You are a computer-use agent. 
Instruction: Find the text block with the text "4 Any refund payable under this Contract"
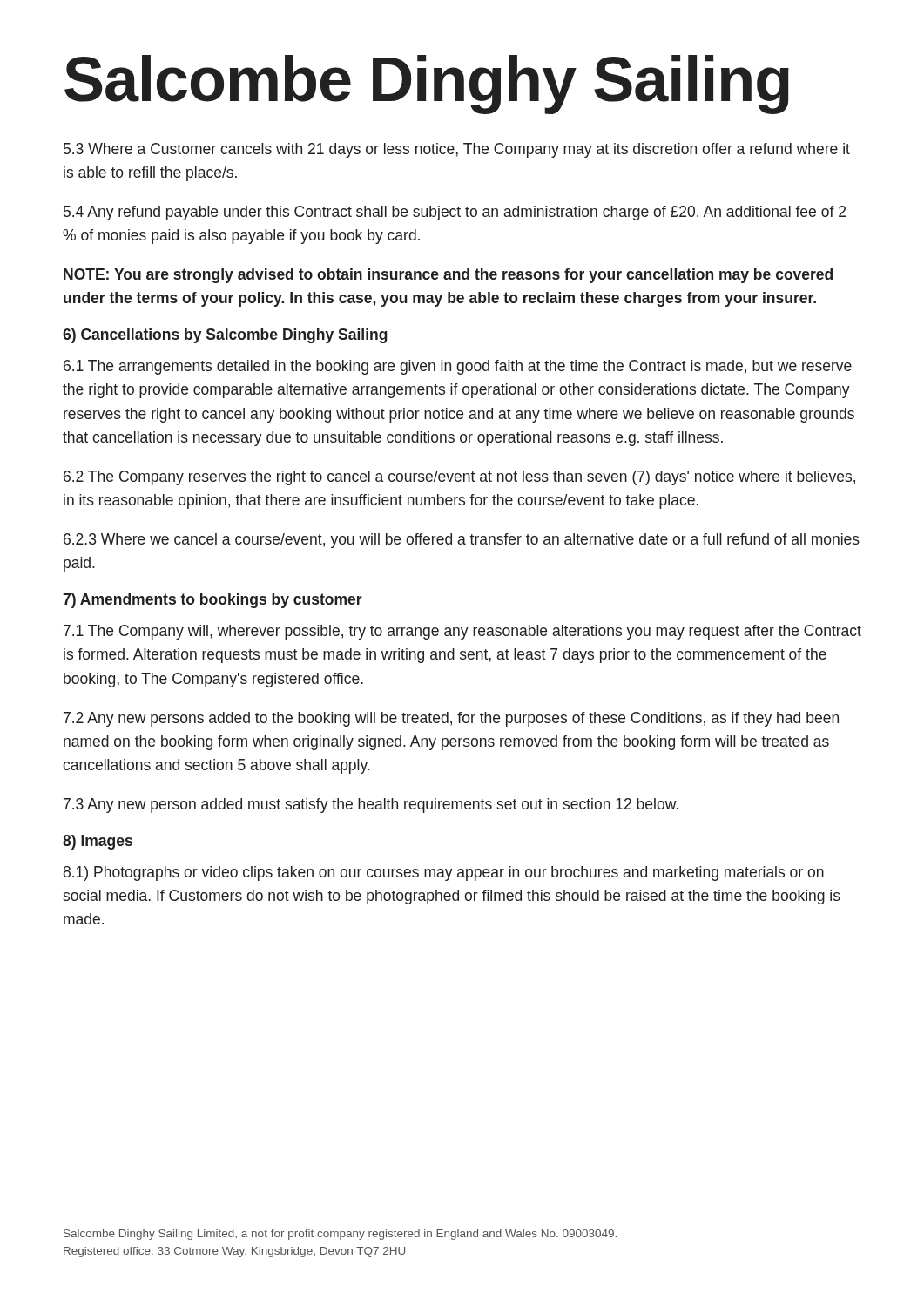point(455,223)
